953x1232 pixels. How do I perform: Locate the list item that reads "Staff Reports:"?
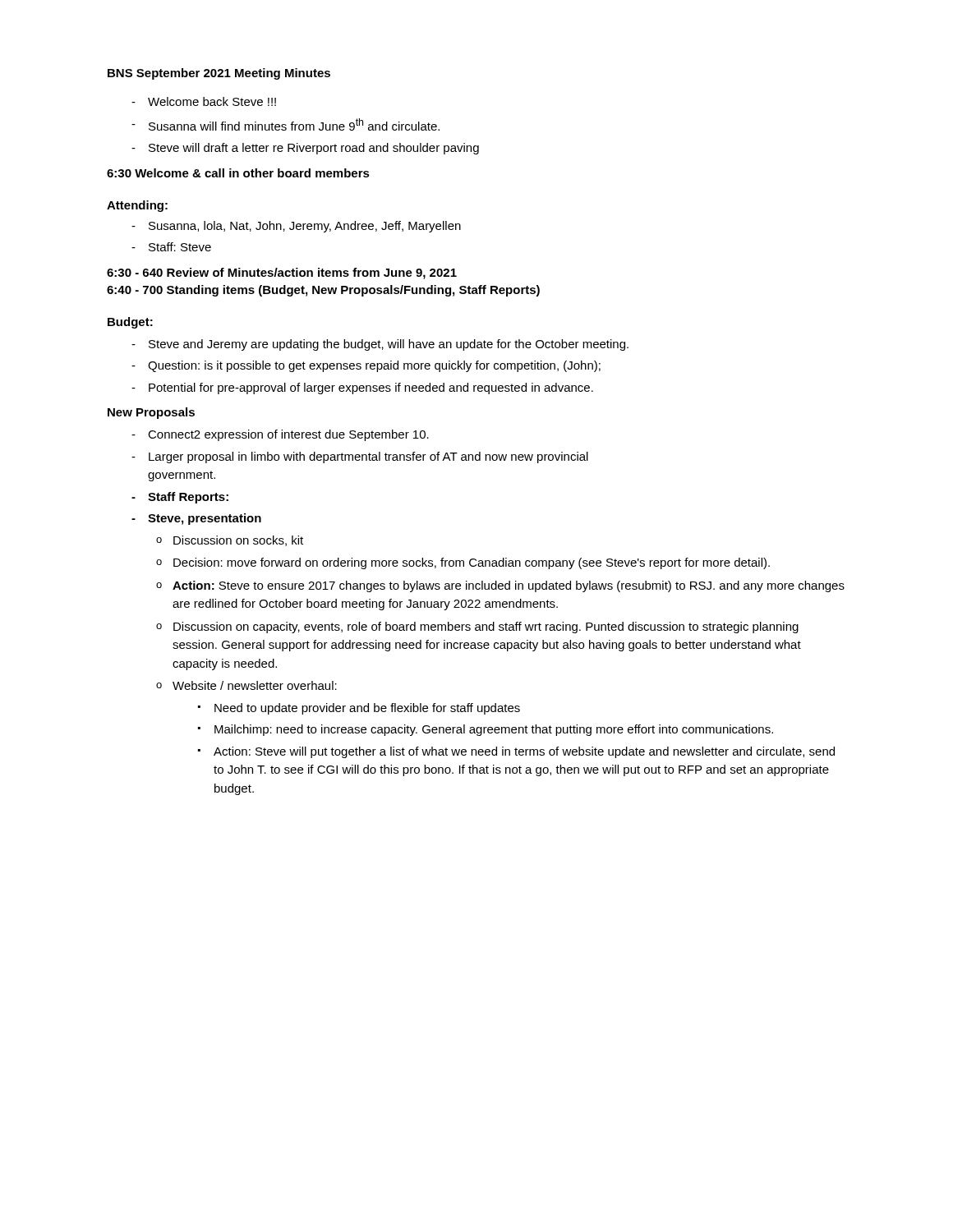click(x=189, y=496)
